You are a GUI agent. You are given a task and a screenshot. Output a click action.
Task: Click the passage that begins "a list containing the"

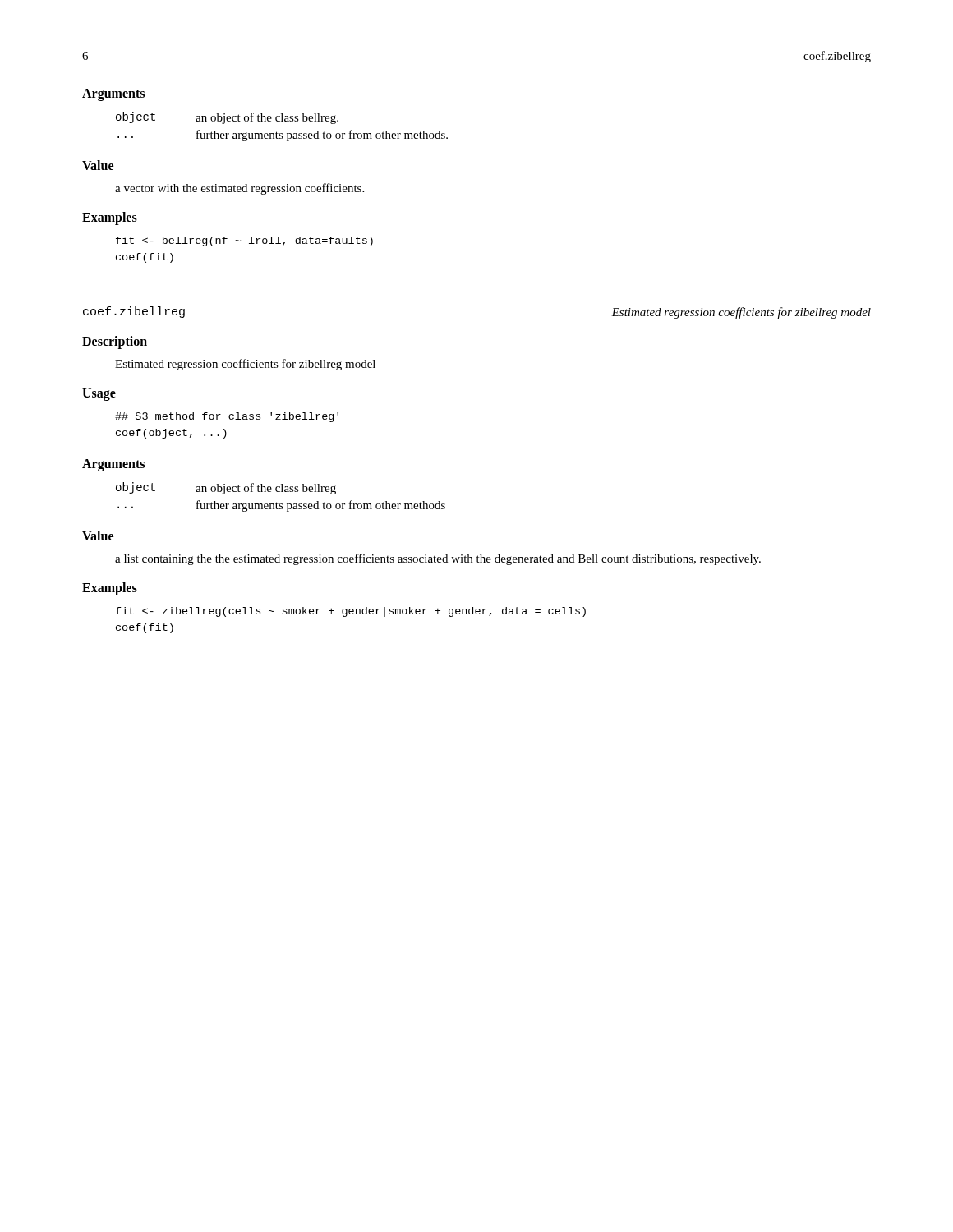pyautogui.click(x=438, y=559)
